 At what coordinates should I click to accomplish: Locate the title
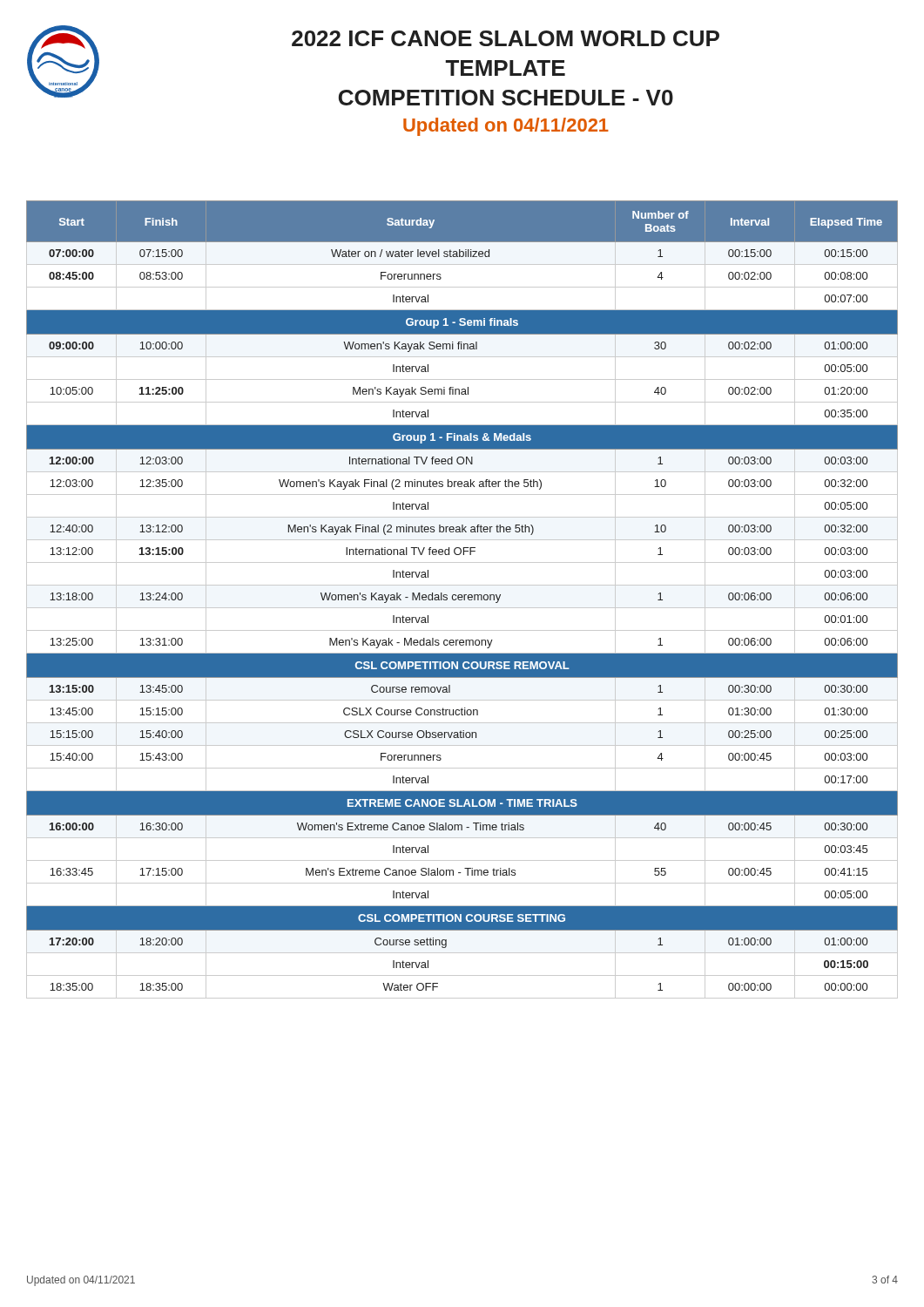[x=506, y=82]
